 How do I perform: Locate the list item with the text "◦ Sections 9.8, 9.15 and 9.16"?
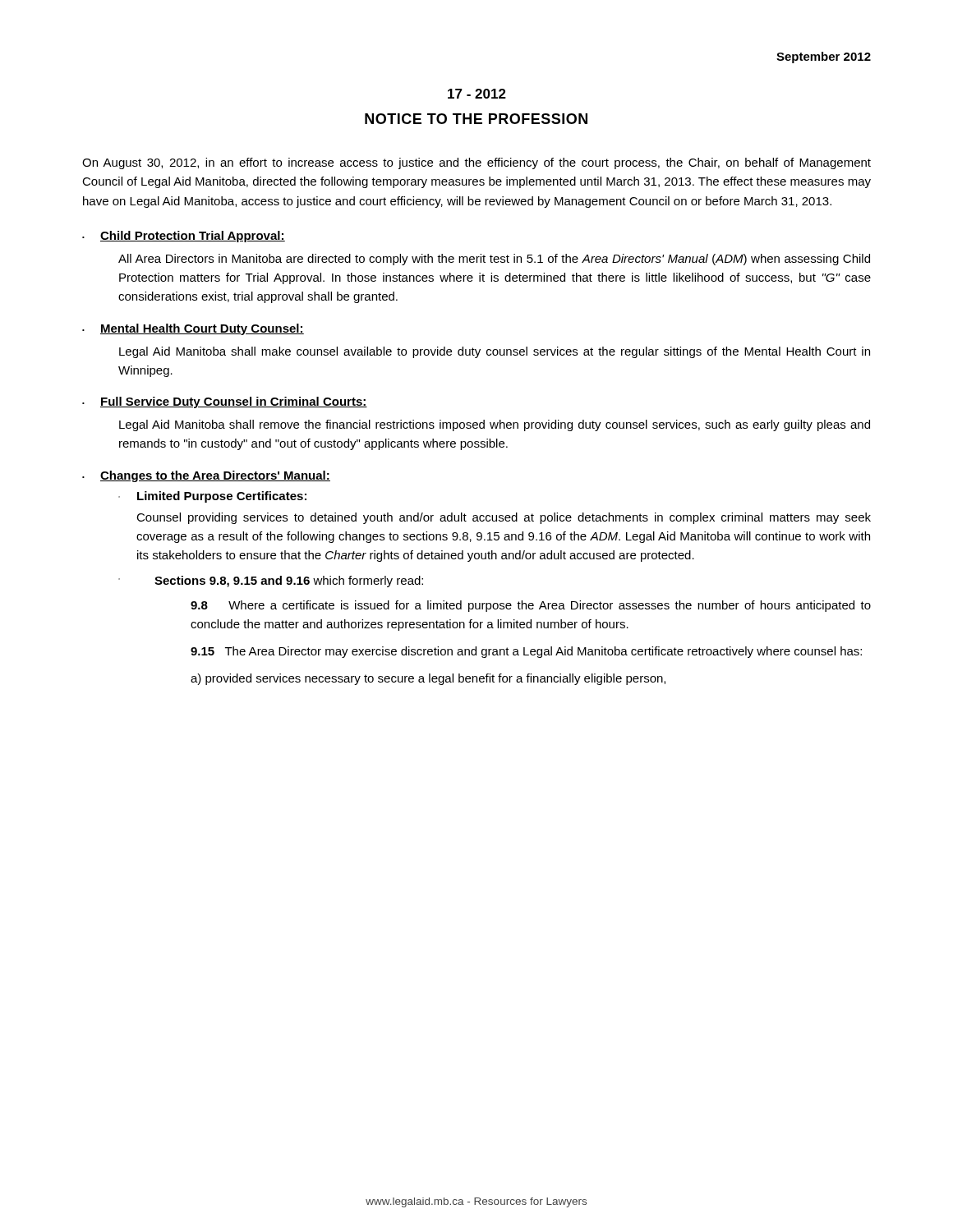pyautogui.click(x=271, y=581)
